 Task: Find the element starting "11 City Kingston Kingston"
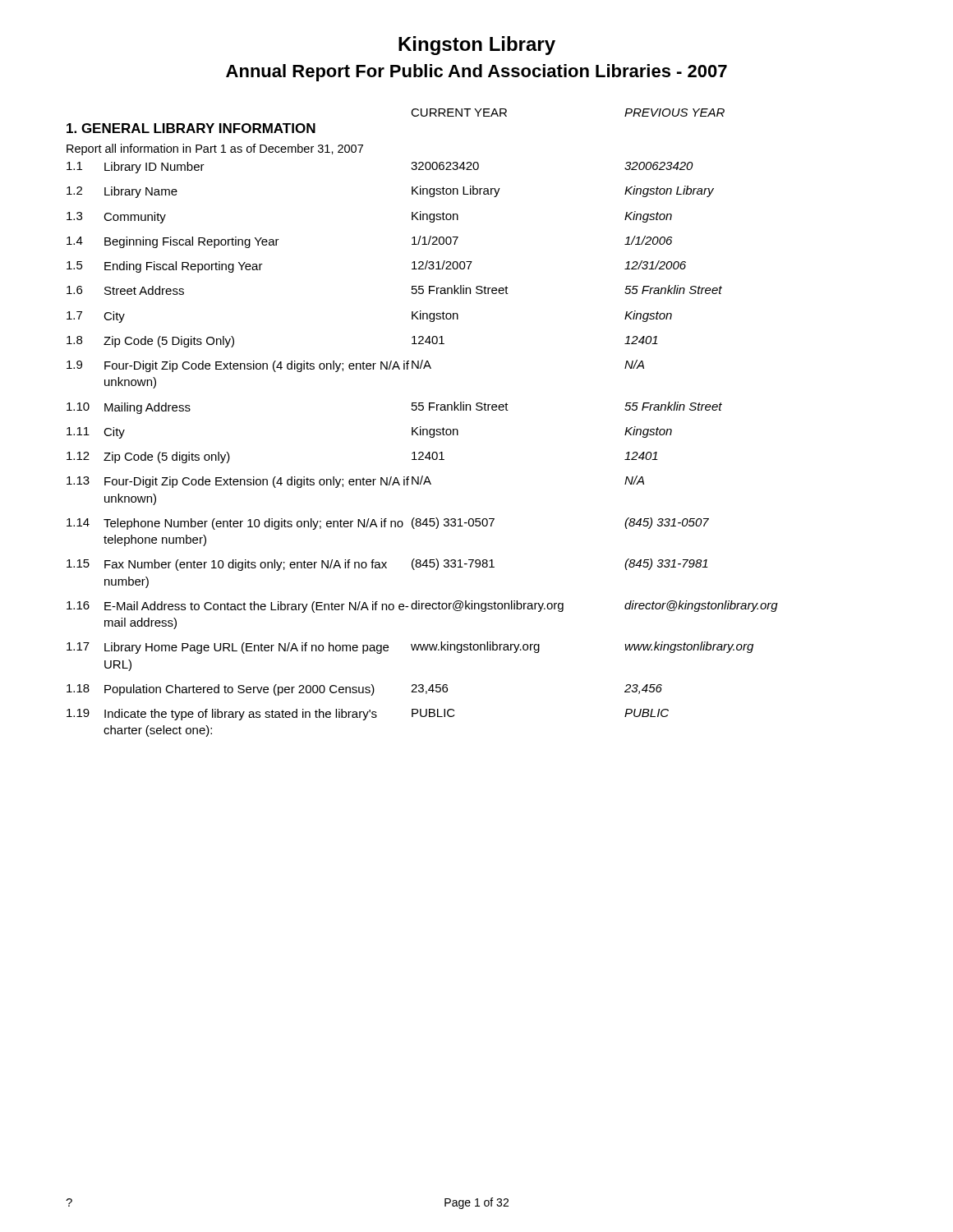click(79, 432)
